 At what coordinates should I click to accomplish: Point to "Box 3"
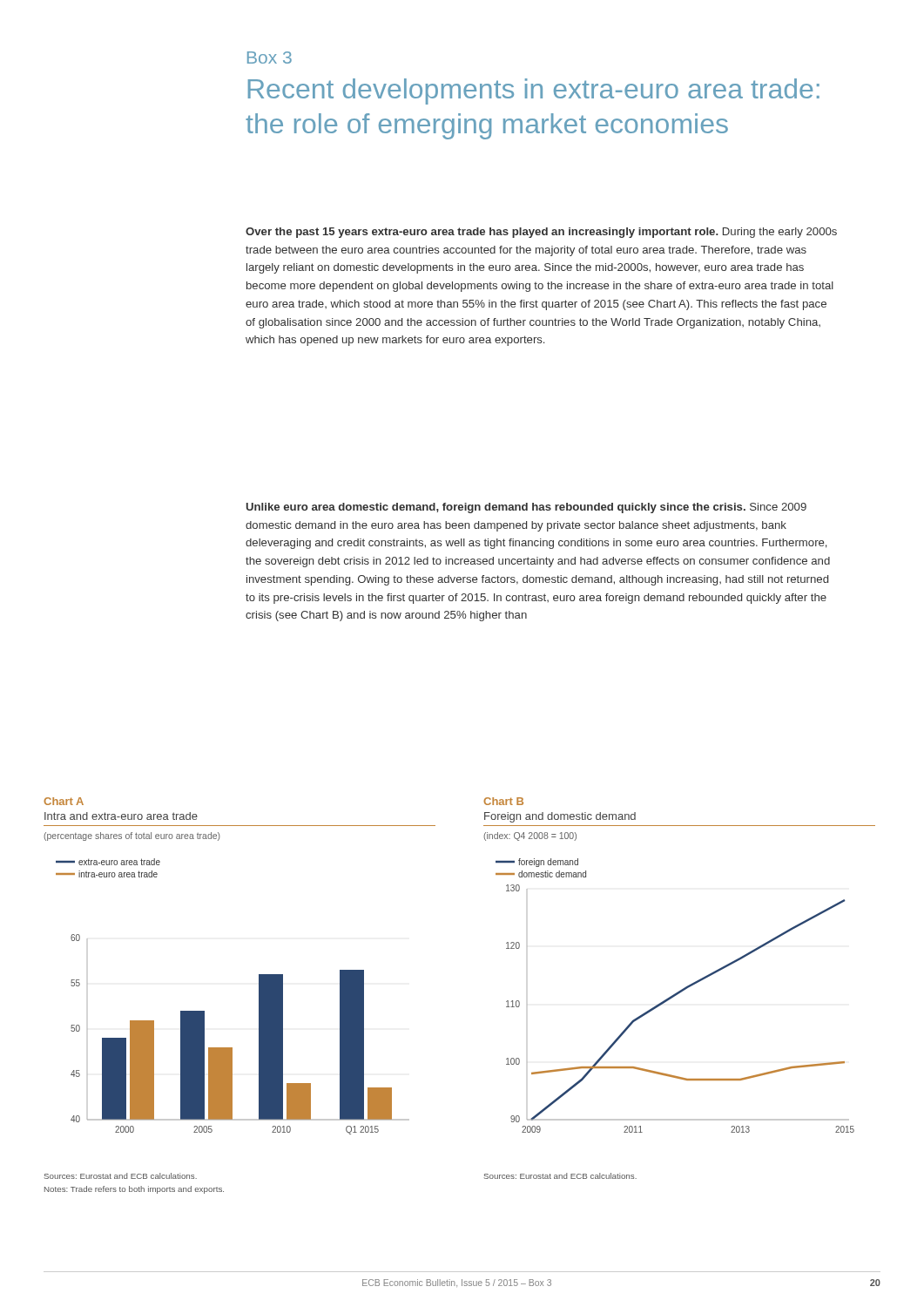pos(269,57)
